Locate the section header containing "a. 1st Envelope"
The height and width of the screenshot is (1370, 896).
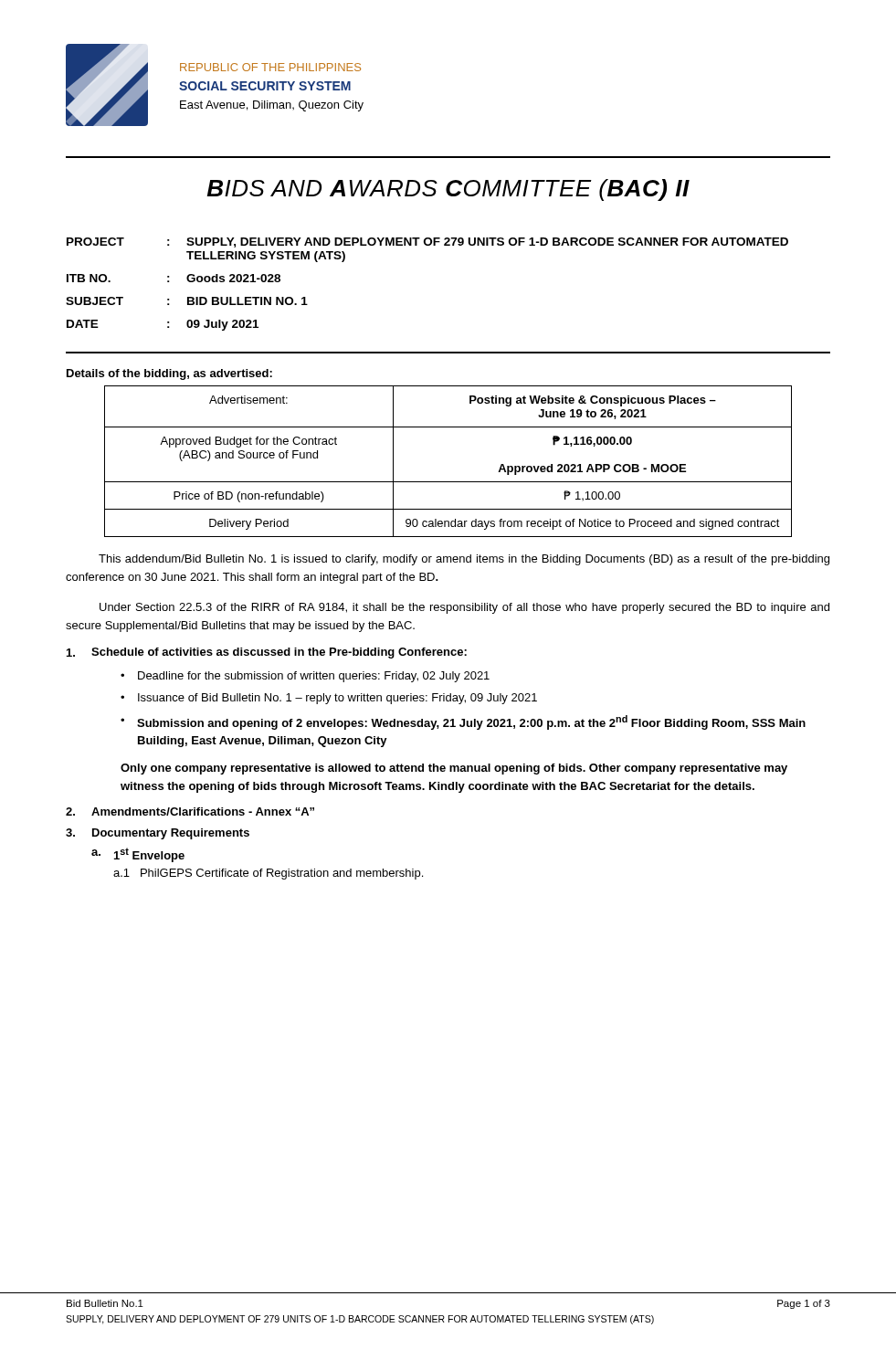(x=138, y=853)
